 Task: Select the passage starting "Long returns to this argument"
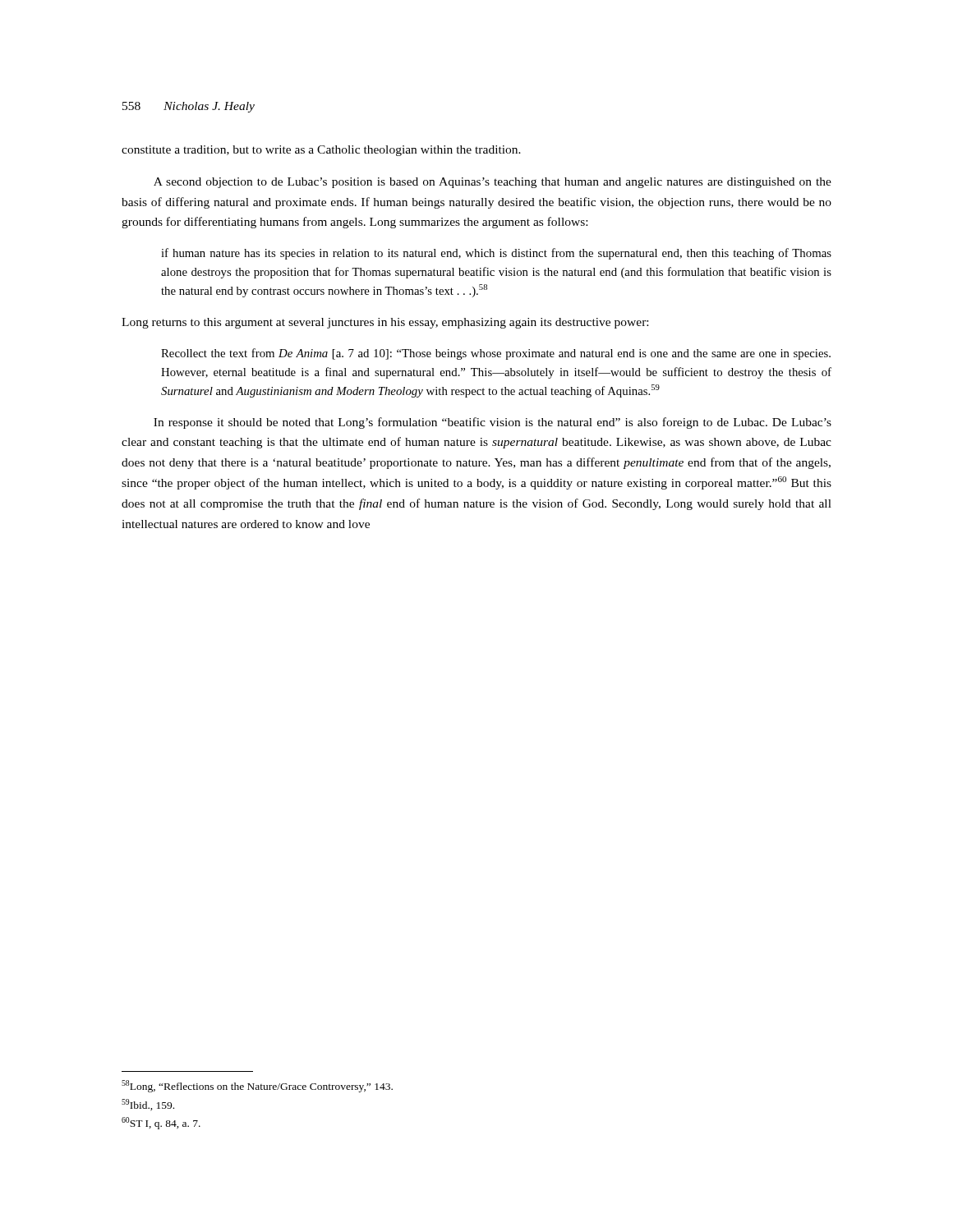click(386, 321)
